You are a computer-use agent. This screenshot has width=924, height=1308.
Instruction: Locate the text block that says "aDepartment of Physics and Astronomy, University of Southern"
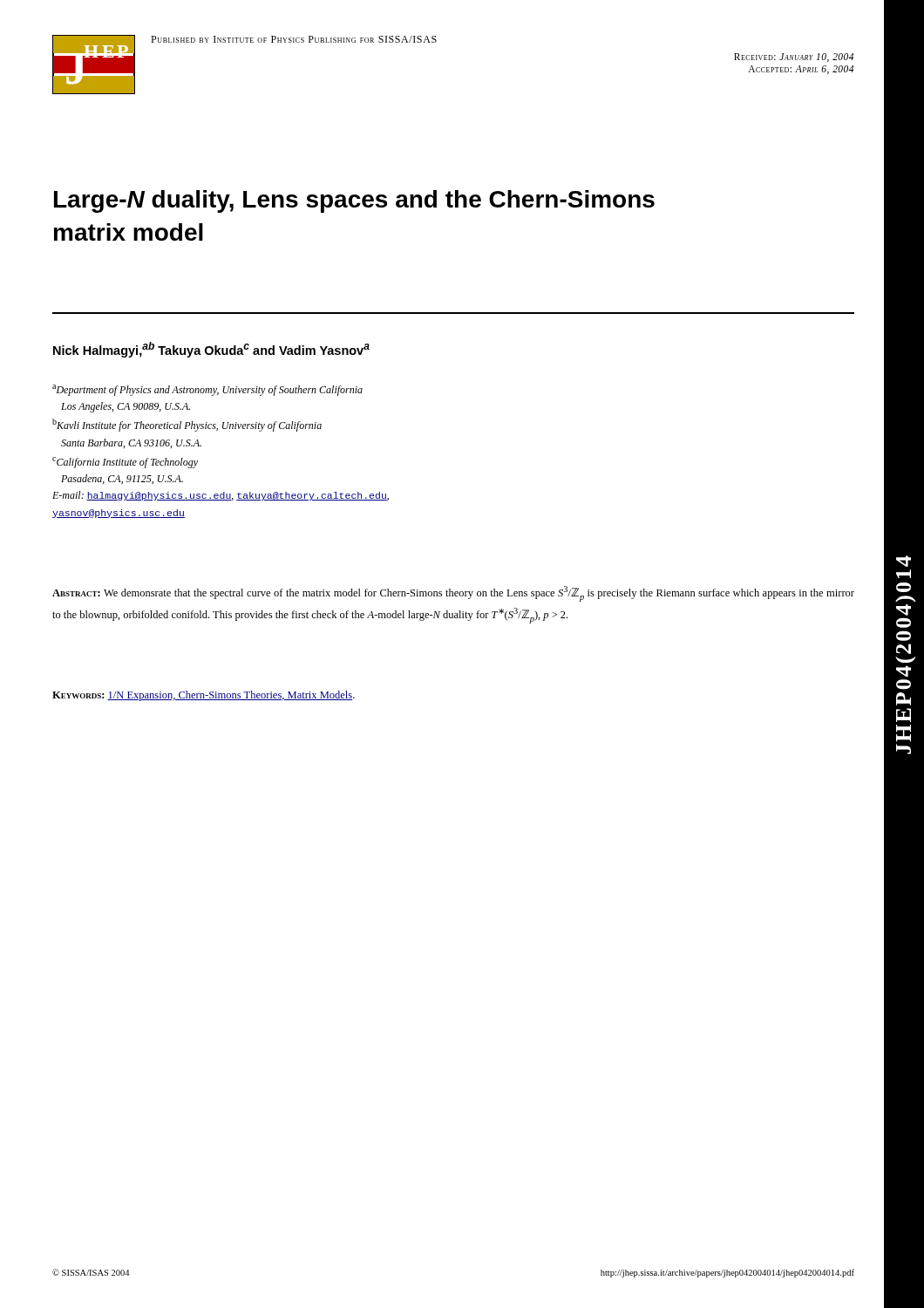[x=207, y=390]
